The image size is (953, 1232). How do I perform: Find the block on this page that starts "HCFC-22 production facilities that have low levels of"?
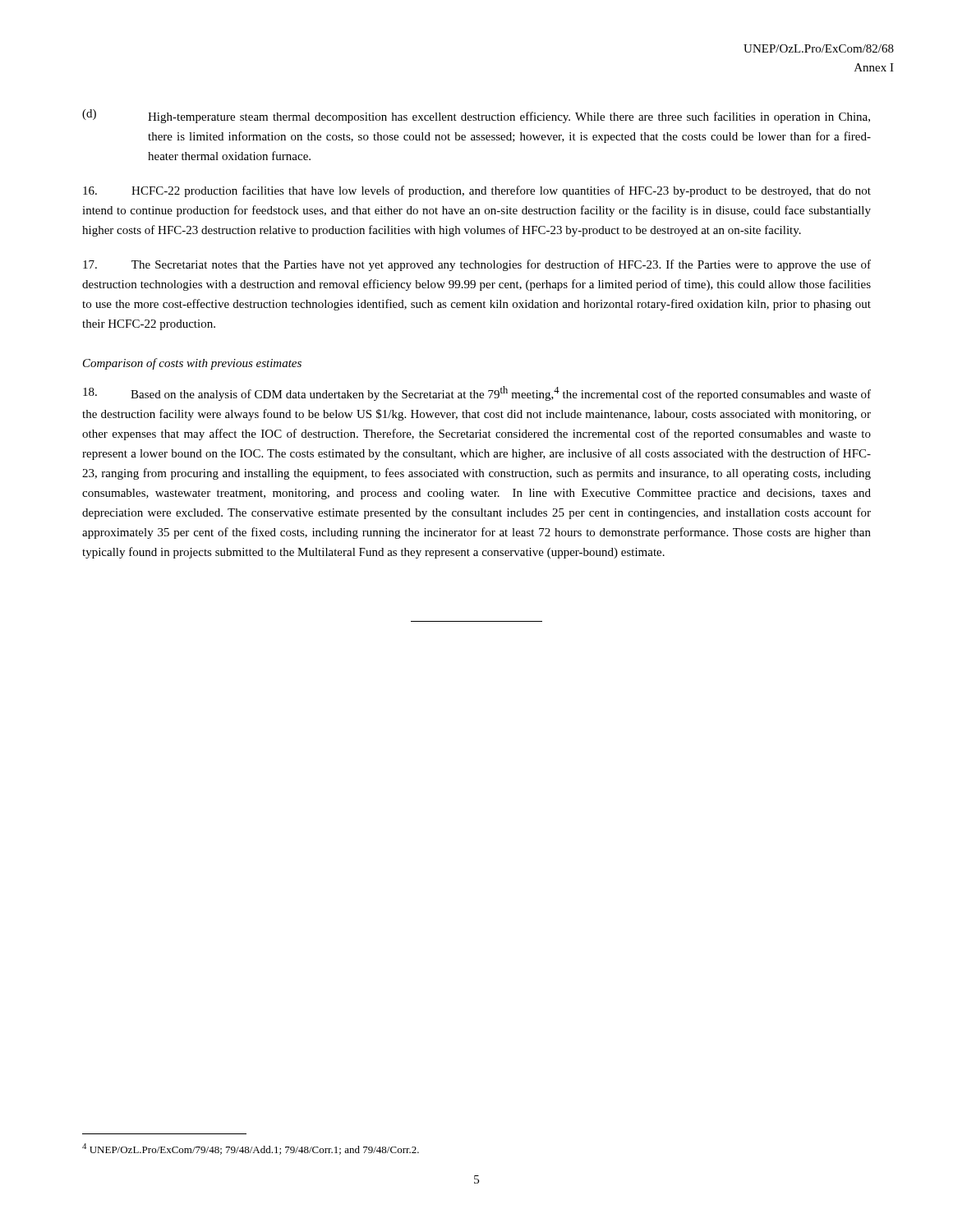[x=476, y=209]
